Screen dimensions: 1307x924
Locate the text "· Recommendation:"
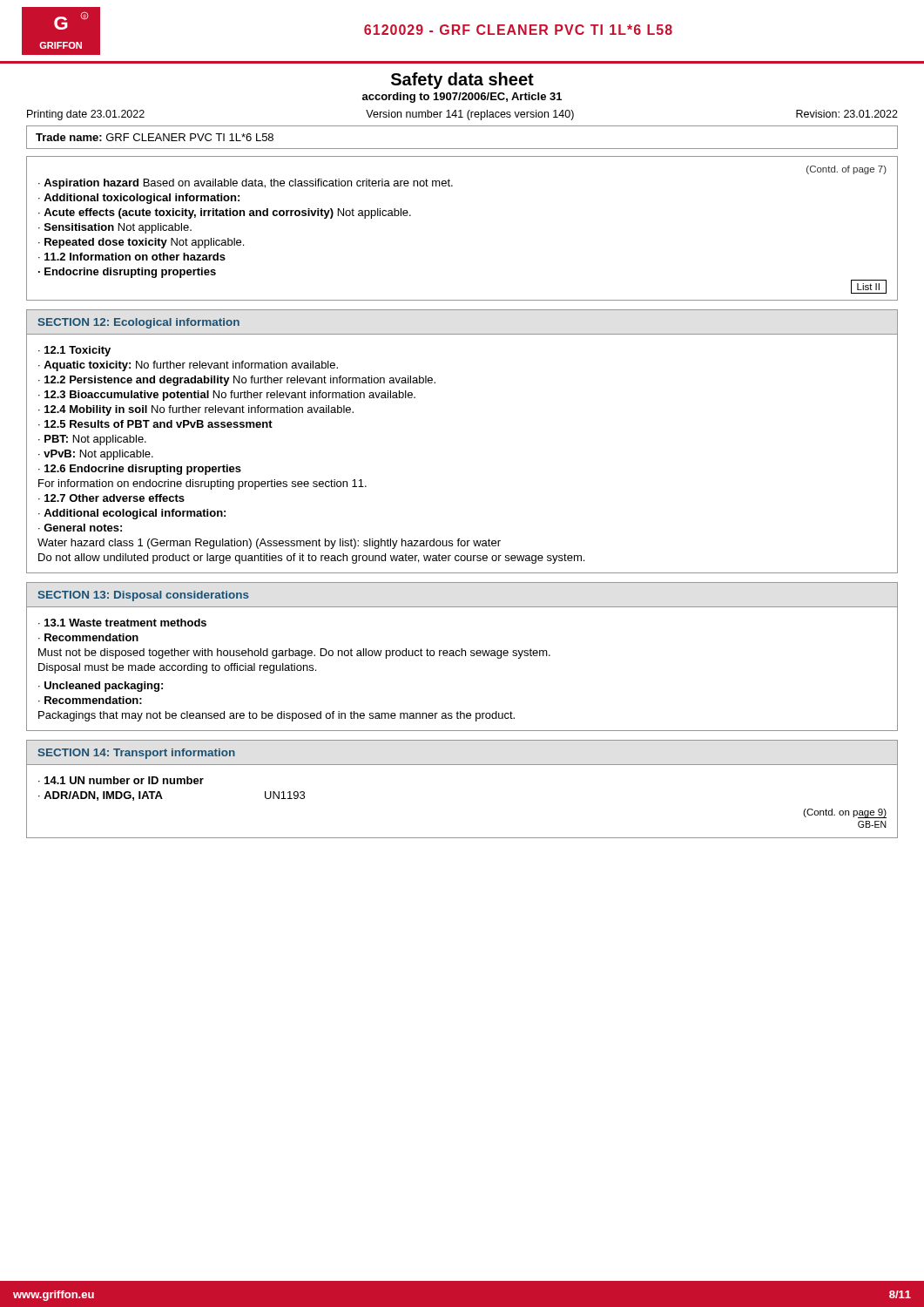coord(90,700)
